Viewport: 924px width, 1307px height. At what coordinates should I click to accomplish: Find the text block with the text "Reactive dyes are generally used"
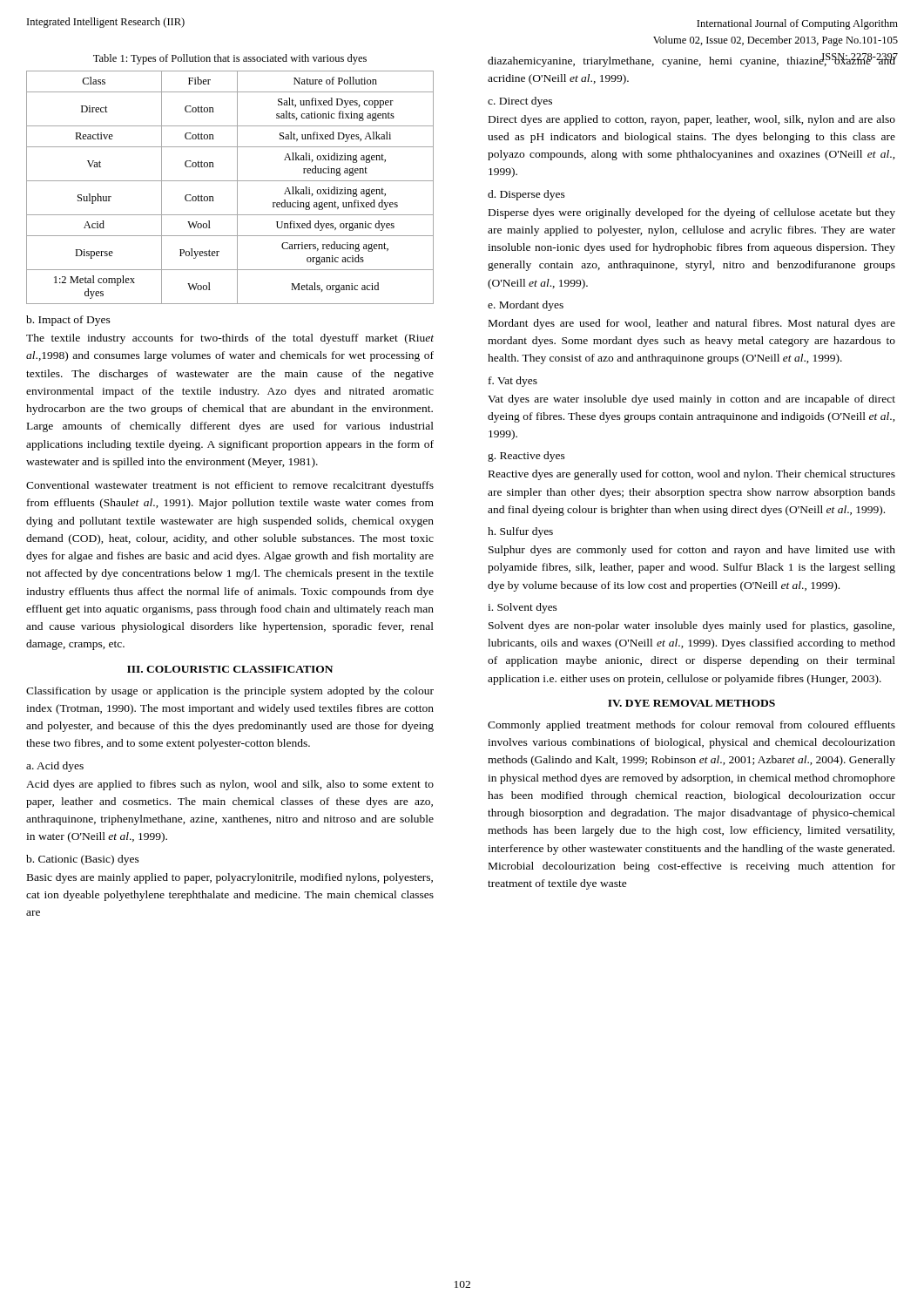coord(691,491)
